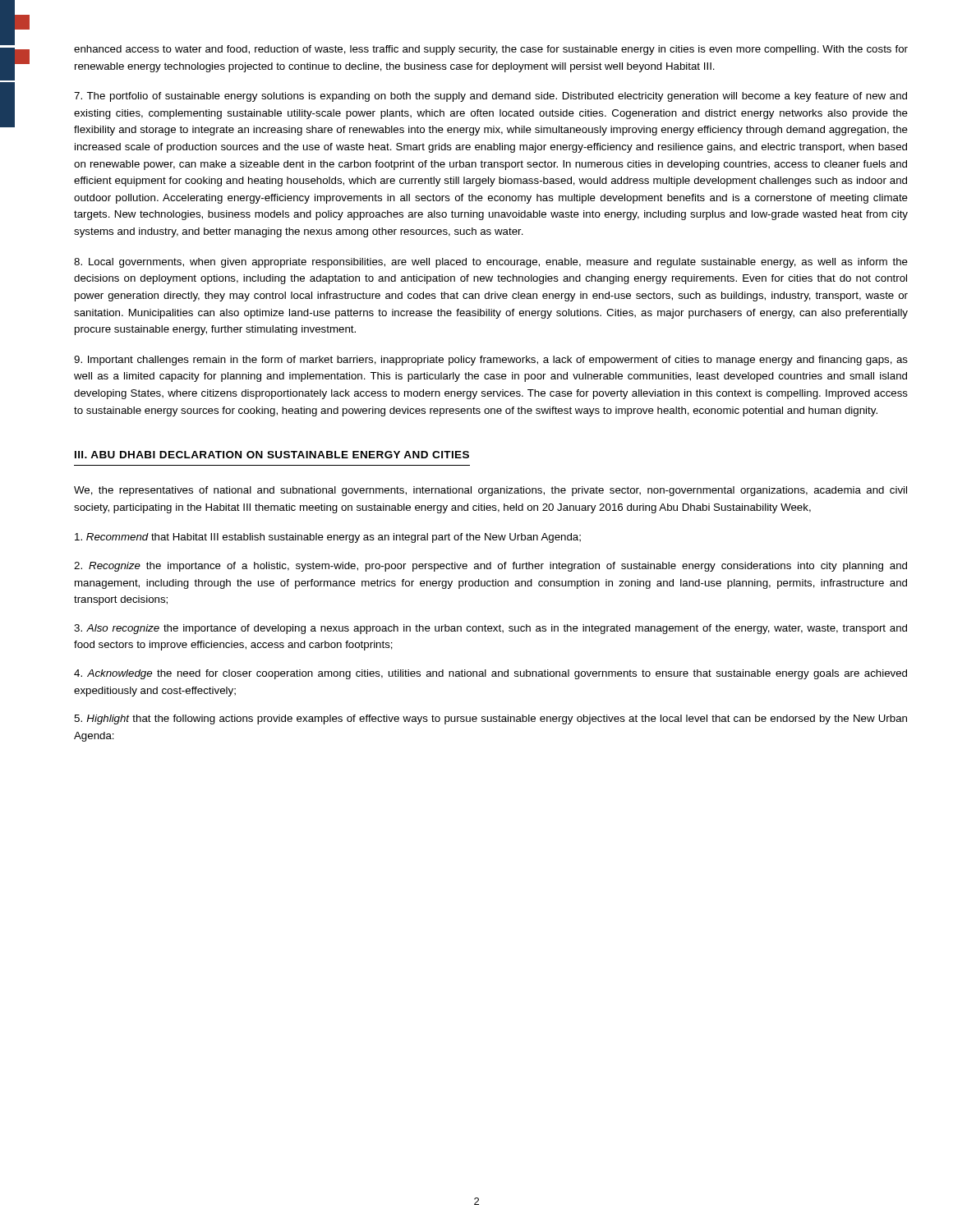Point to the block beginning "4. Acknowledge the need"

click(x=491, y=682)
